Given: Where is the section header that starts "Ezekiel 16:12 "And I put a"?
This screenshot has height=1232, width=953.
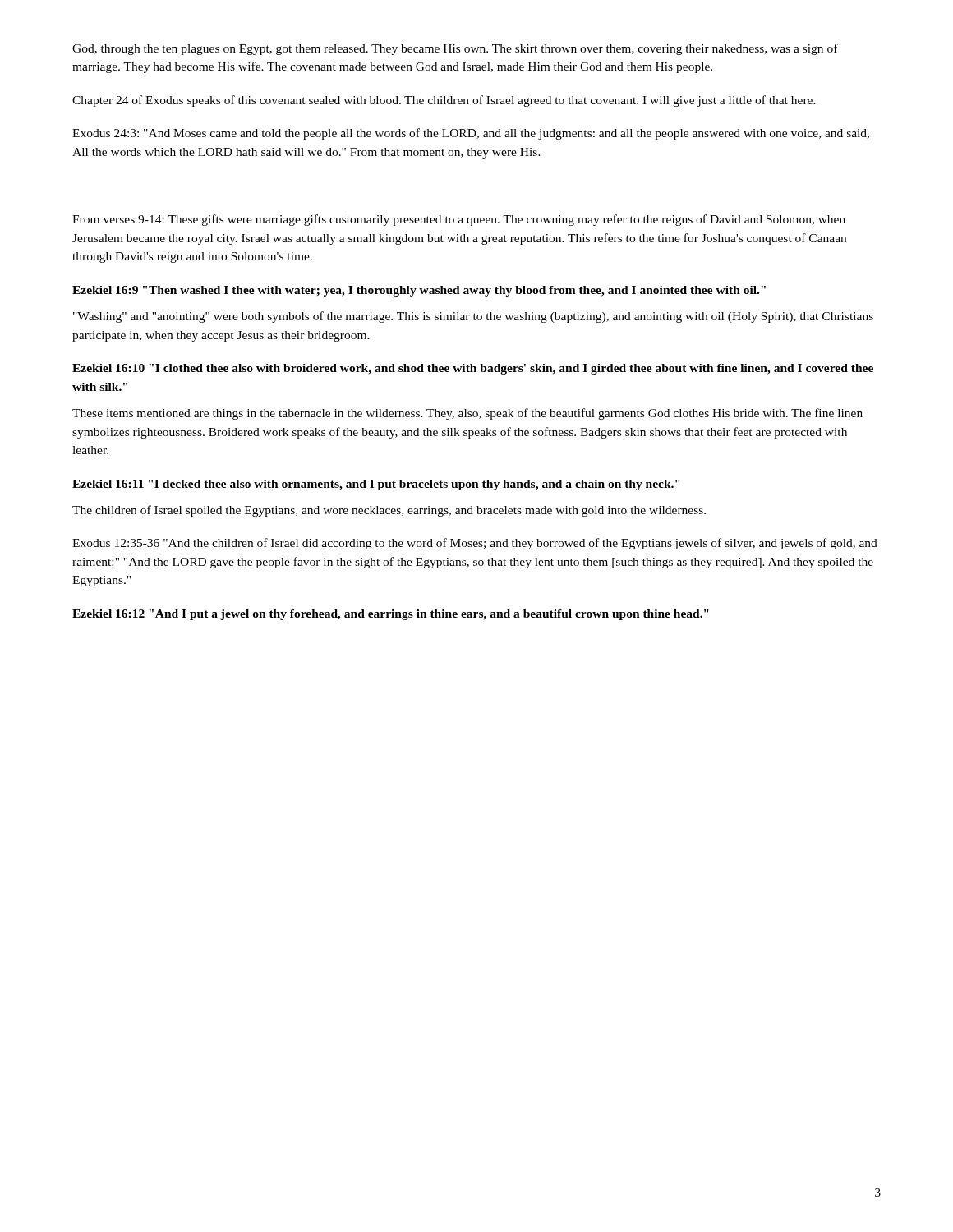Looking at the screenshot, I should pyautogui.click(x=391, y=613).
